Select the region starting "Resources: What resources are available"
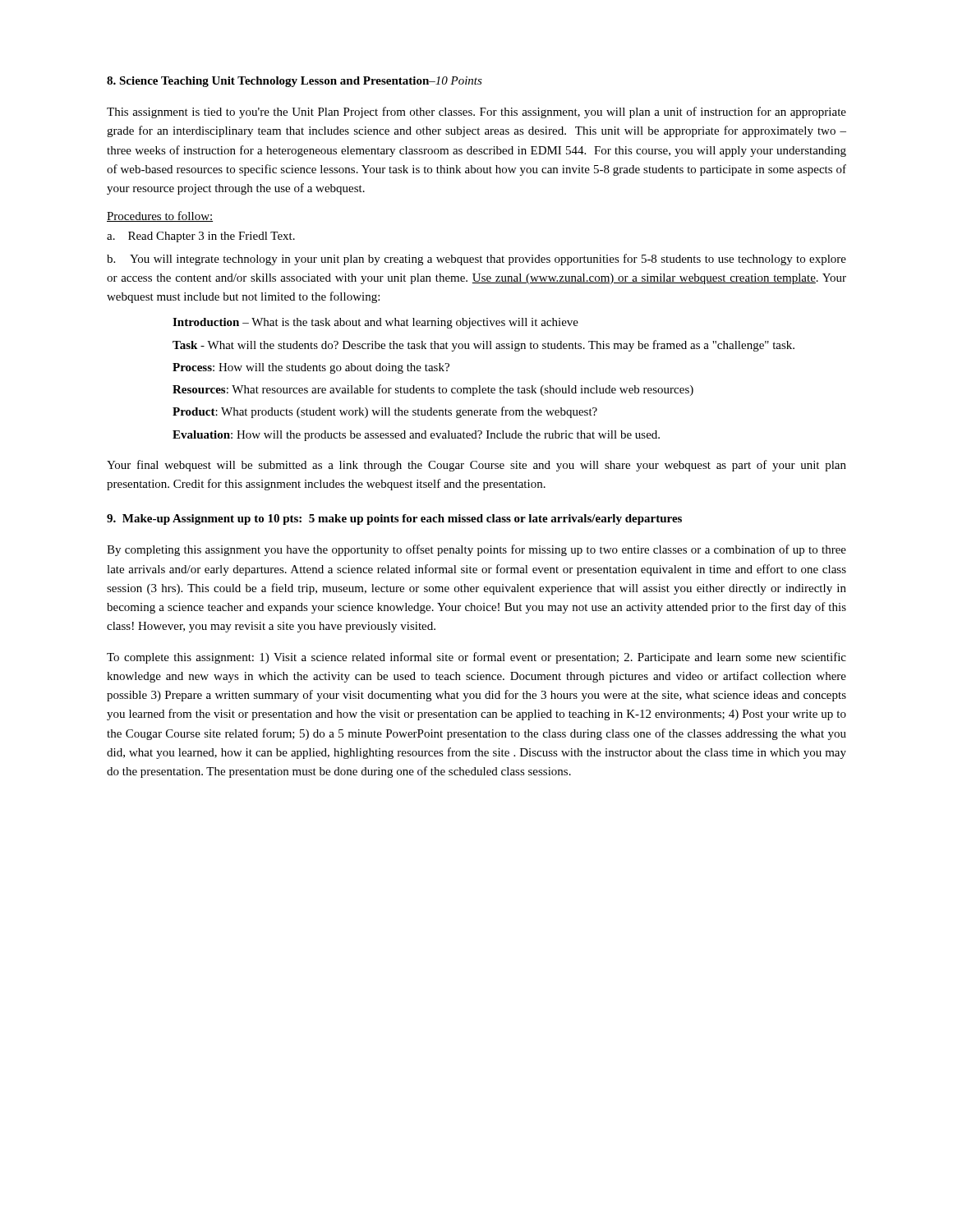The image size is (953, 1232). (433, 389)
